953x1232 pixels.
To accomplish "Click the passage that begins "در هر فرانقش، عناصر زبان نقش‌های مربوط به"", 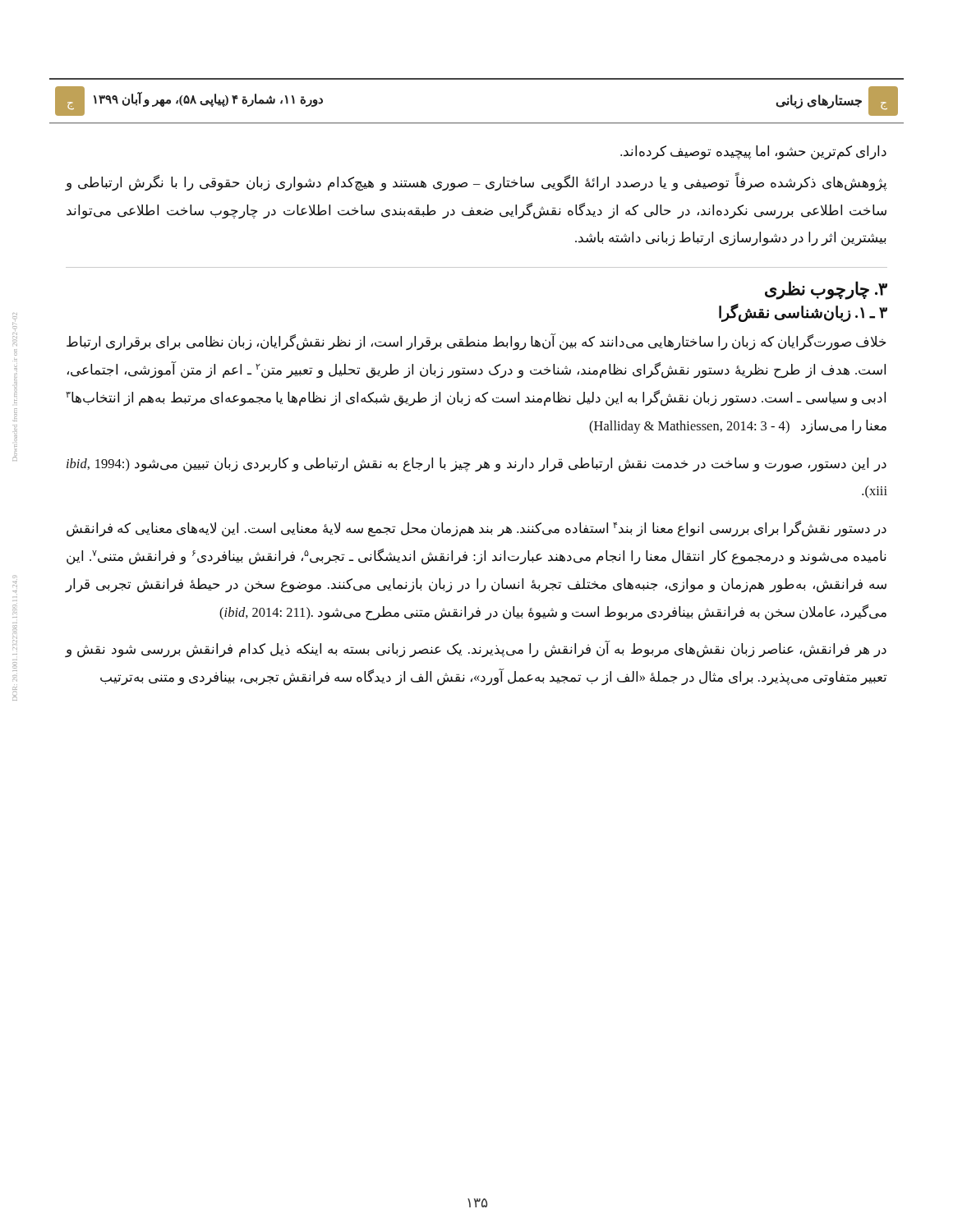I will tap(476, 663).
